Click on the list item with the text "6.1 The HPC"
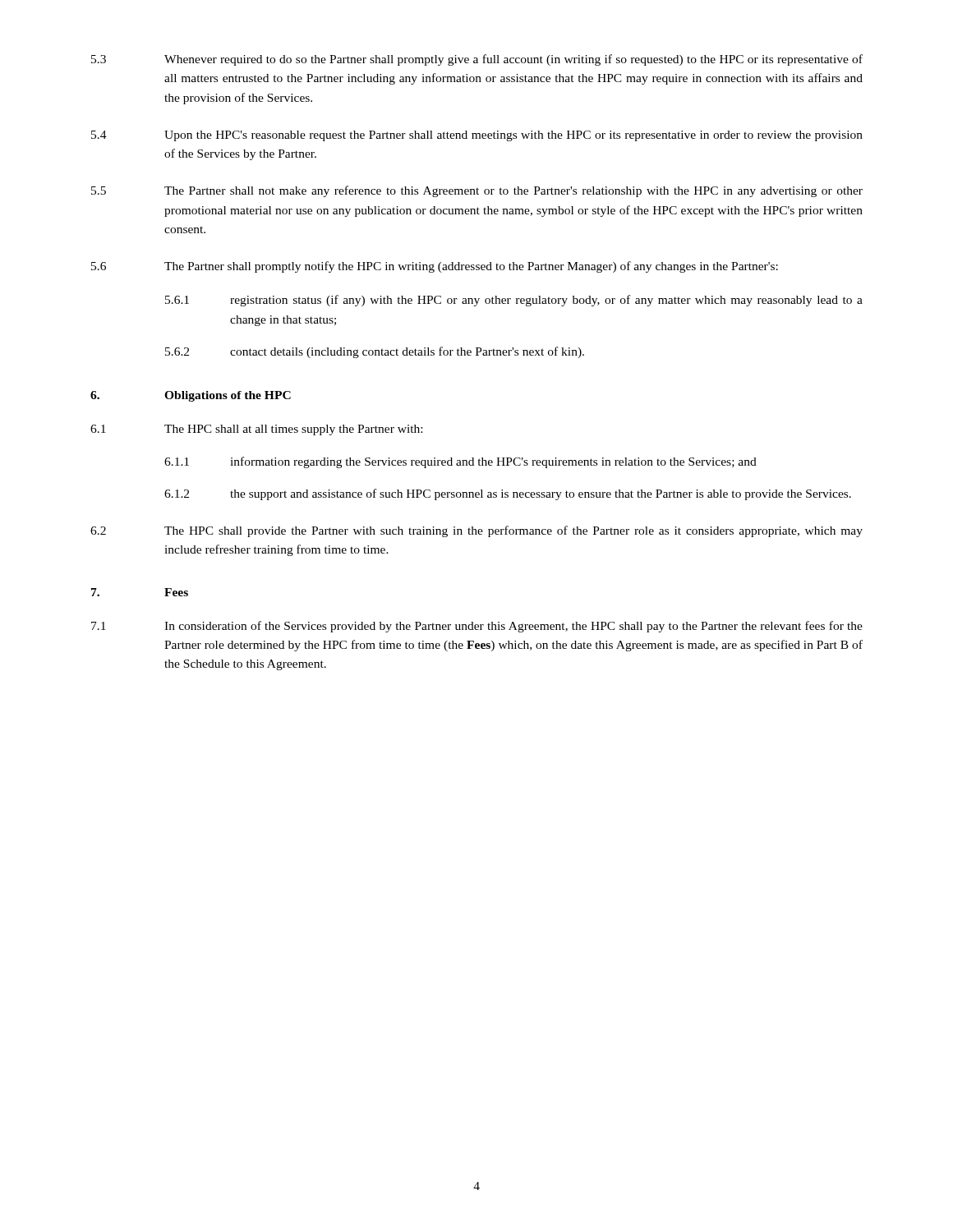The height and width of the screenshot is (1232, 953). tap(476, 461)
